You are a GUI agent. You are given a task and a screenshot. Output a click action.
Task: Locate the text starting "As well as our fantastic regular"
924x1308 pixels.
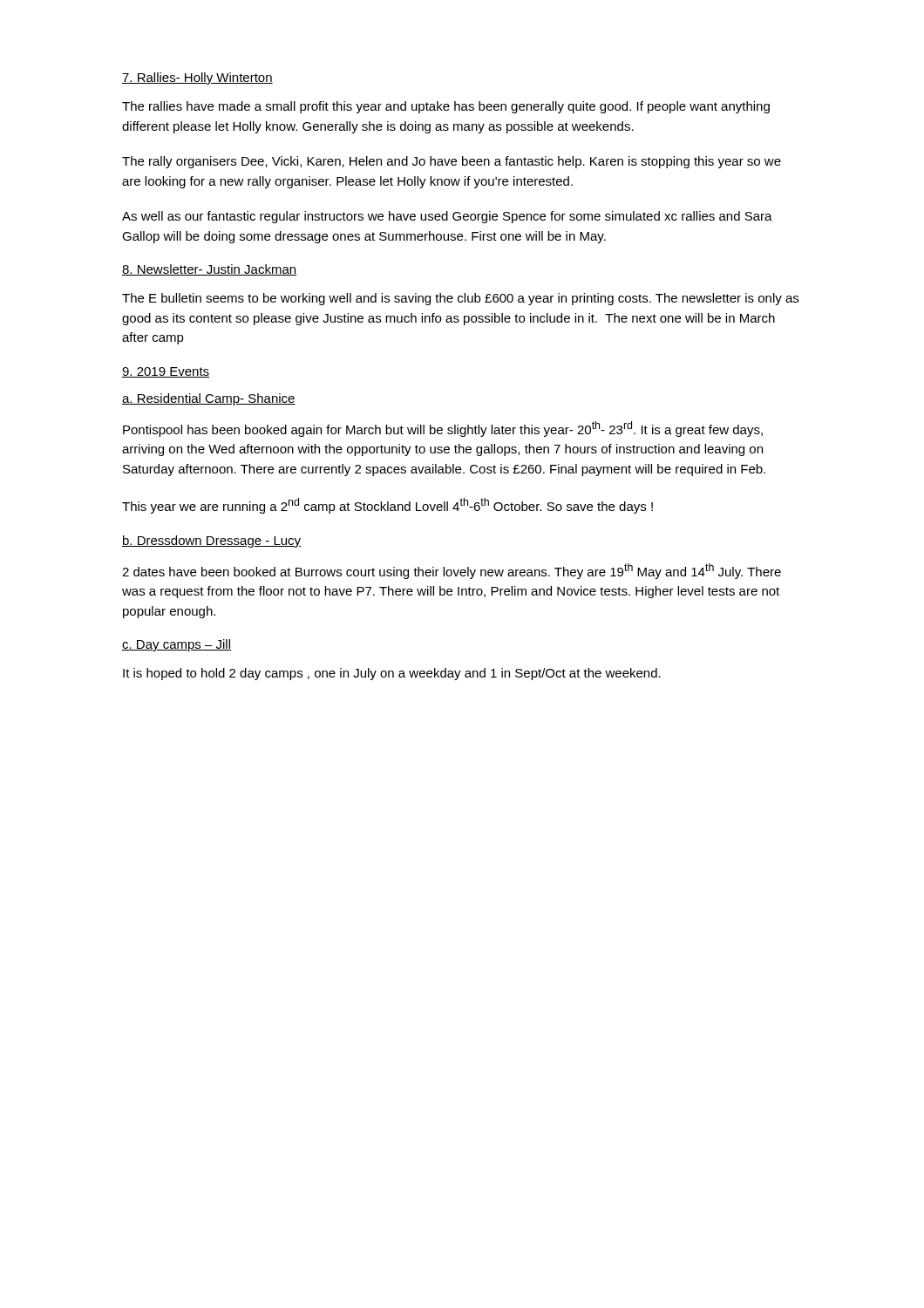tap(447, 226)
